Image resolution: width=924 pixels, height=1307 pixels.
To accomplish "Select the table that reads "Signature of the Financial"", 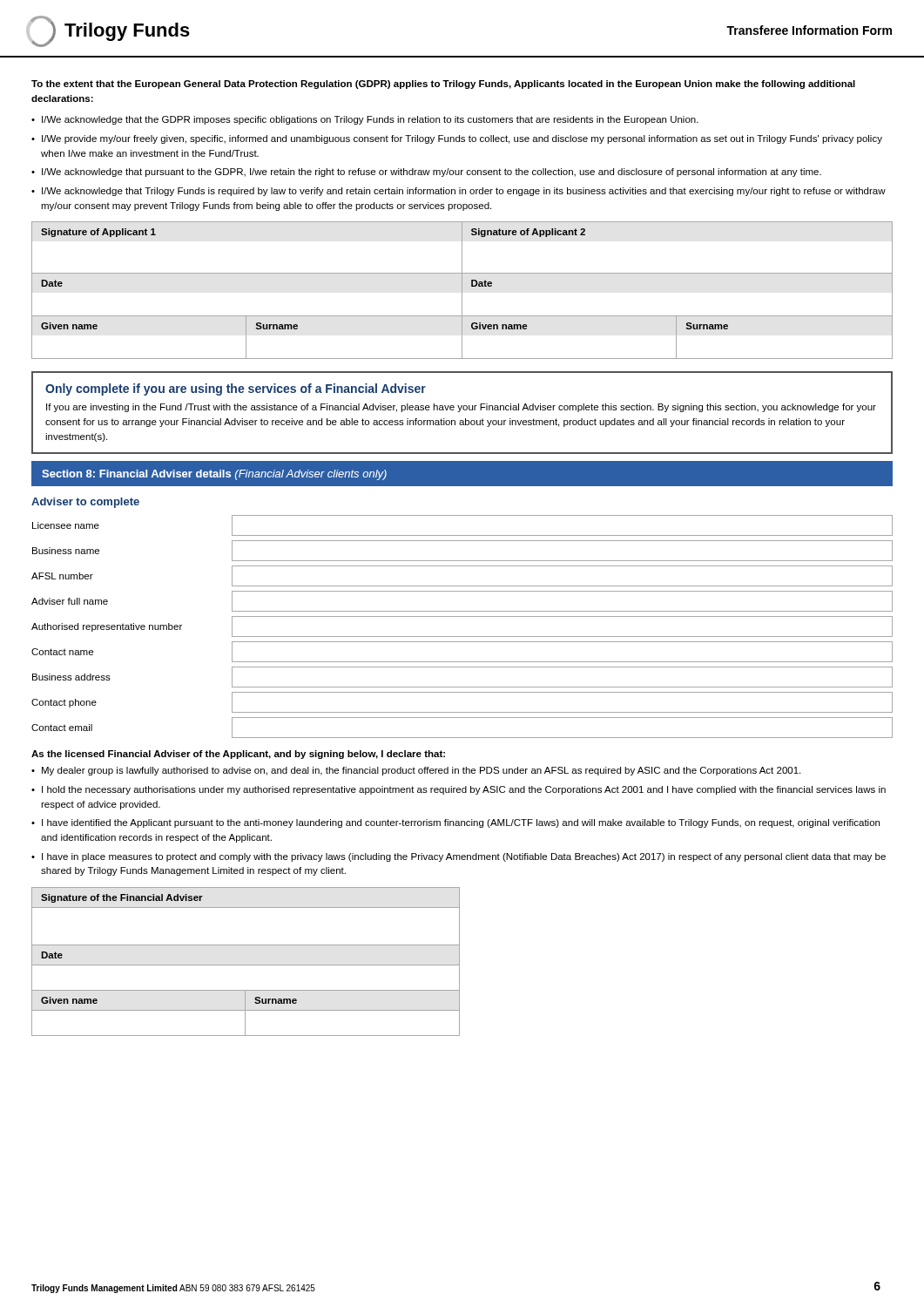I will (246, 962).
